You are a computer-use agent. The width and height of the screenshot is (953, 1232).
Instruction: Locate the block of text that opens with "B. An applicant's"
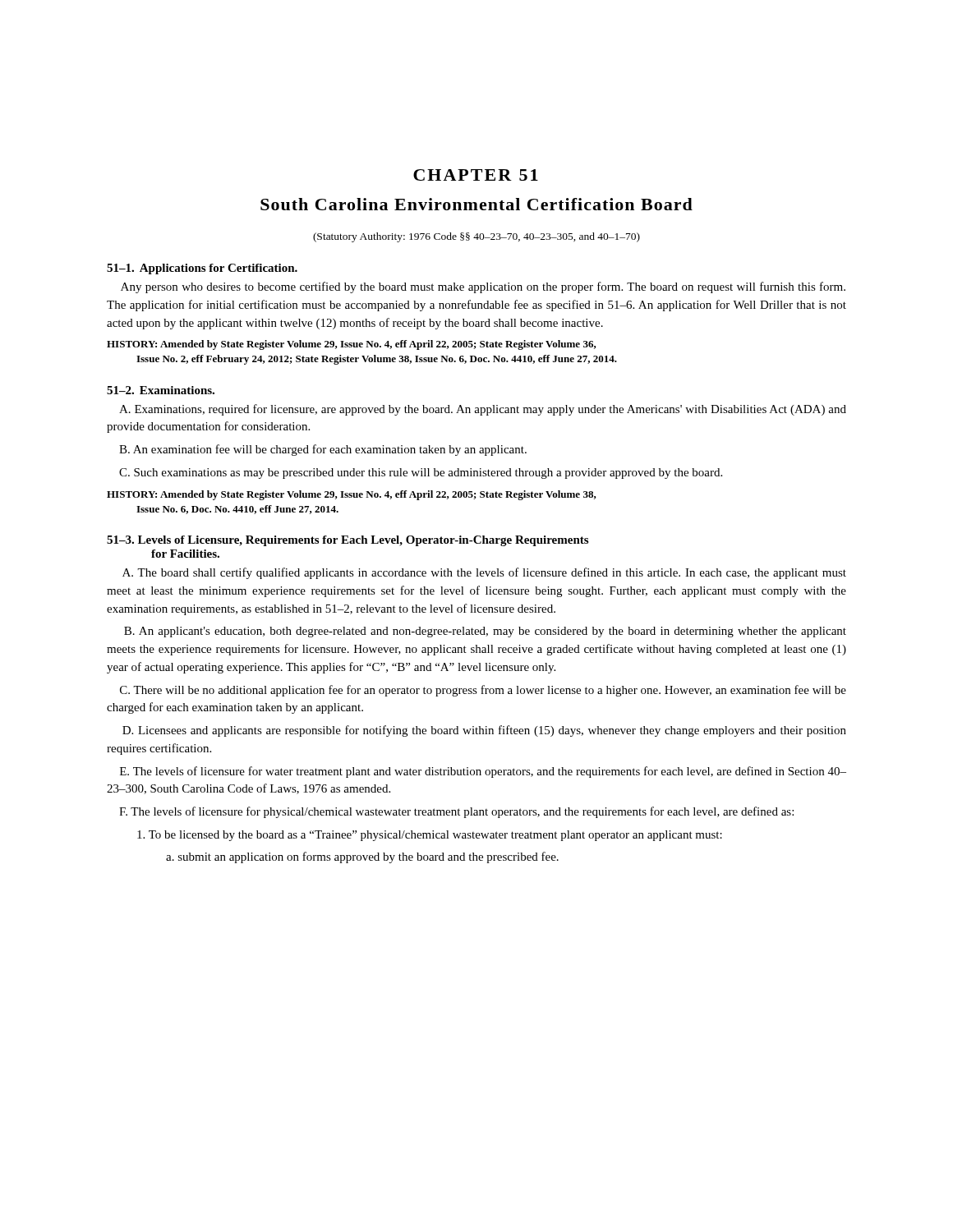click(476, 649)
